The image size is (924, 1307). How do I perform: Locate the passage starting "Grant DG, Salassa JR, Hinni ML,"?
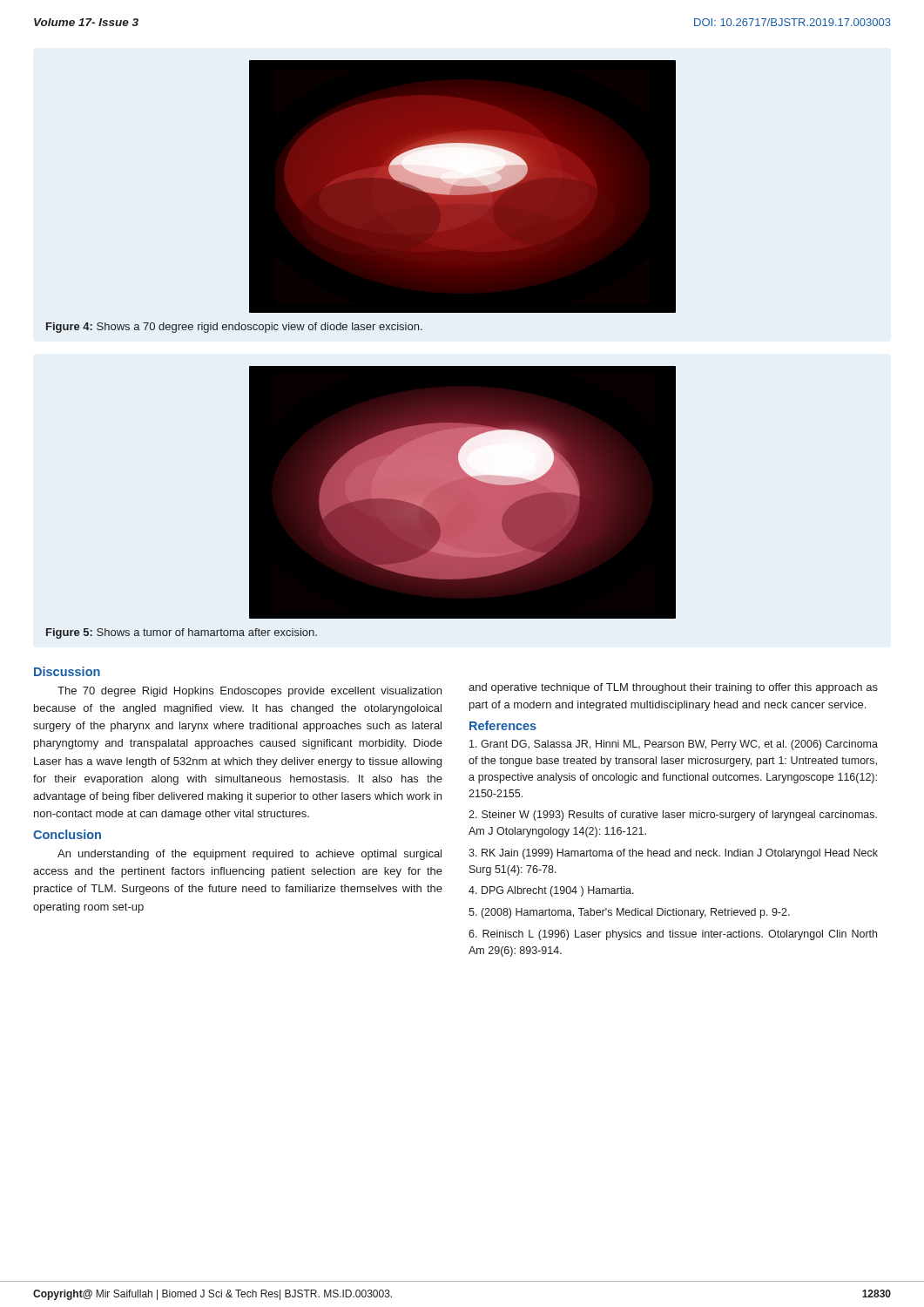673,769
